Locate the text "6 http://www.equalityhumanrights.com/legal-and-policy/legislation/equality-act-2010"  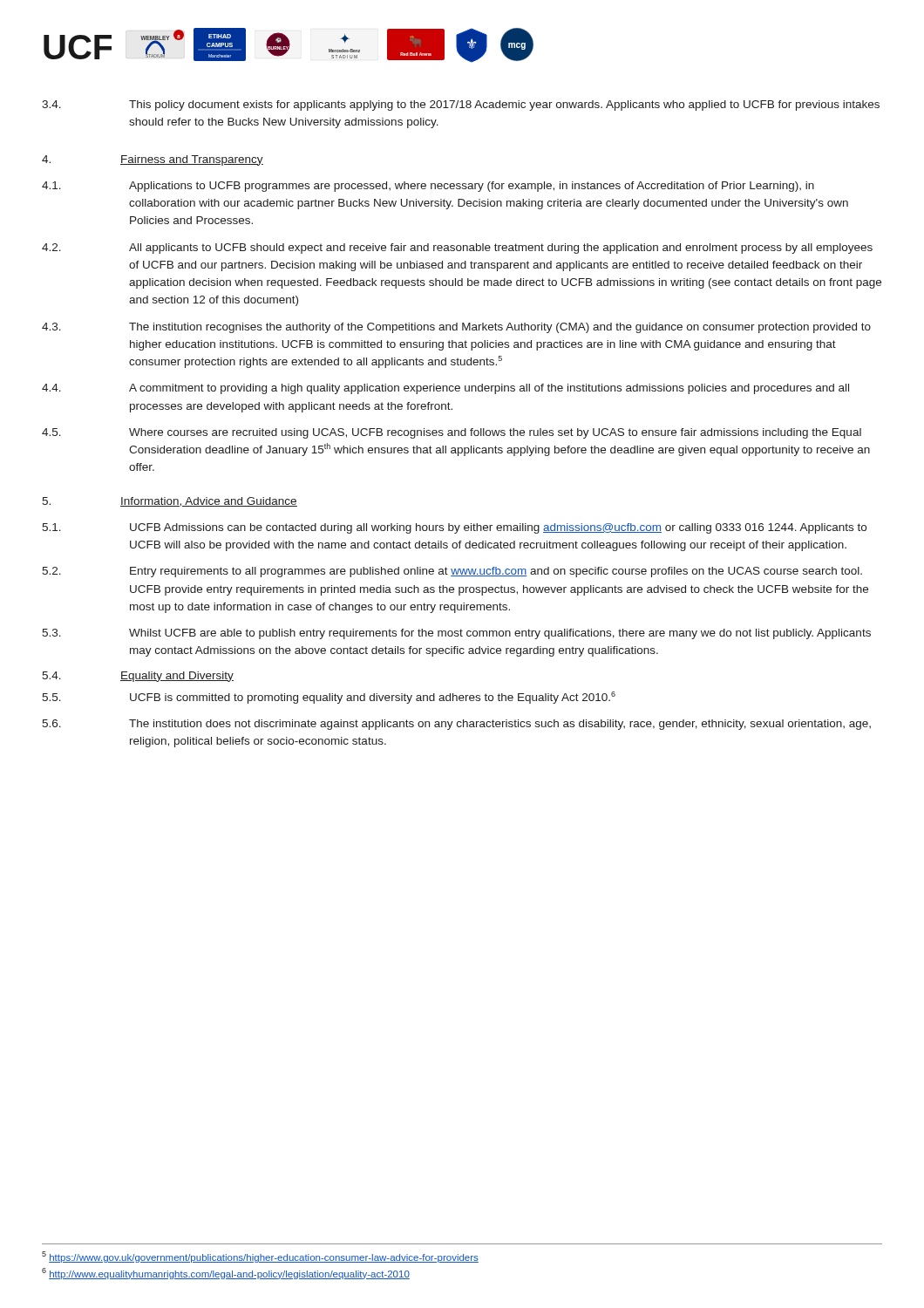(x=226, y=1272)
